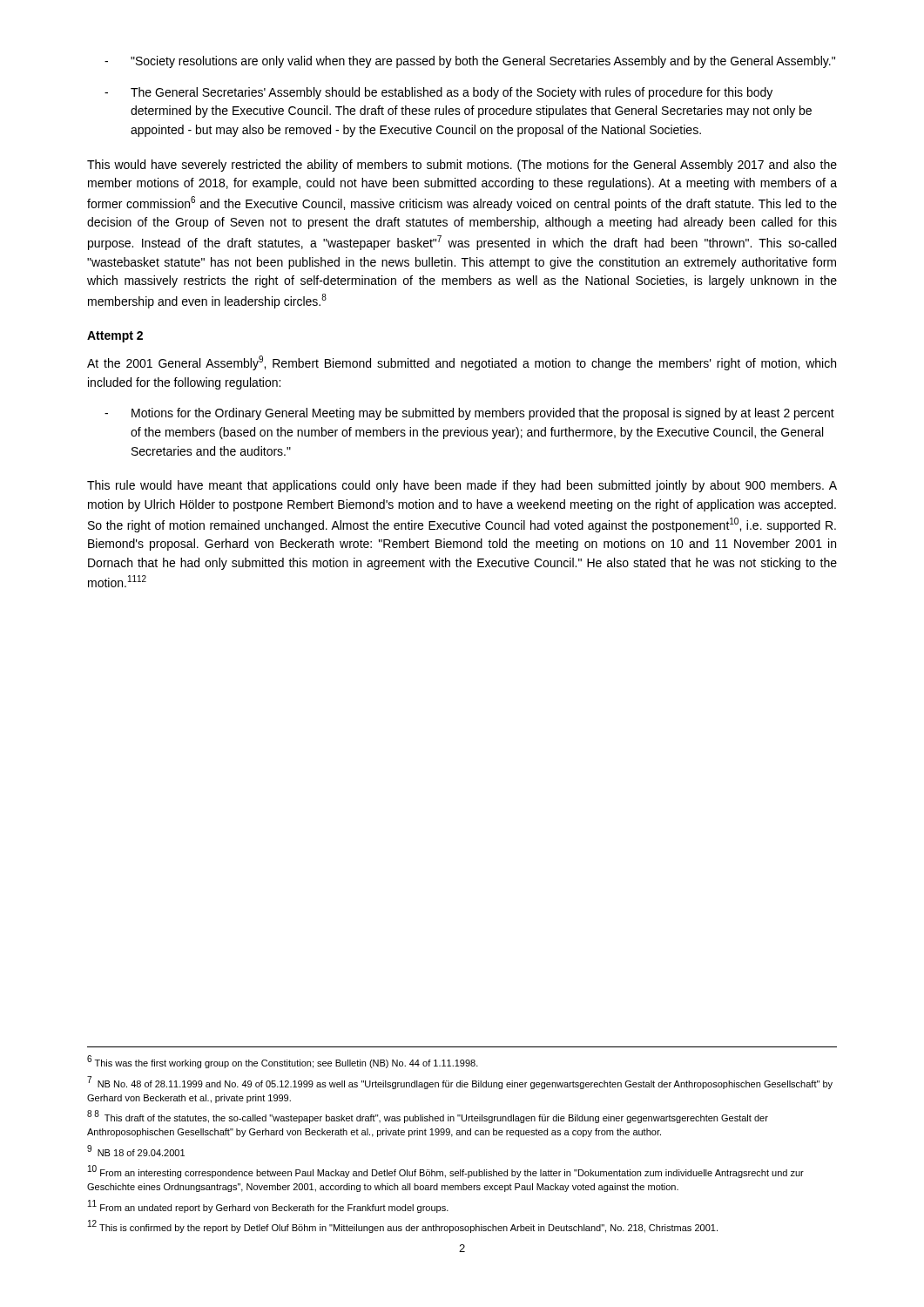This screenshot has width=924, height=1307.
Task: Click on the list item with the text "- "Society resolutions are"
Action: pyautogui.click(x=471, y=62)
